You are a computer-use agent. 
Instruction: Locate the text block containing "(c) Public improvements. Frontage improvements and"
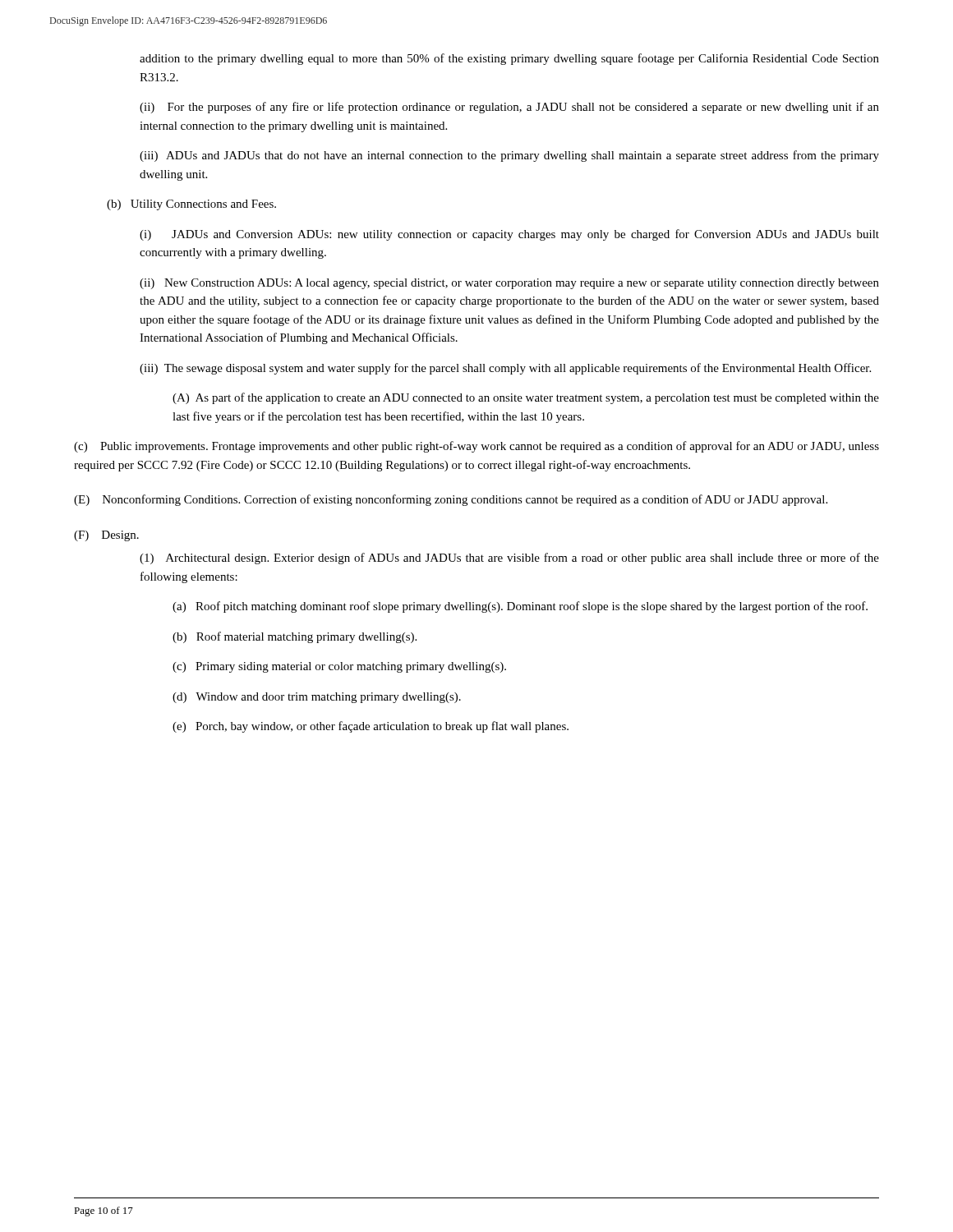(476, 455)
